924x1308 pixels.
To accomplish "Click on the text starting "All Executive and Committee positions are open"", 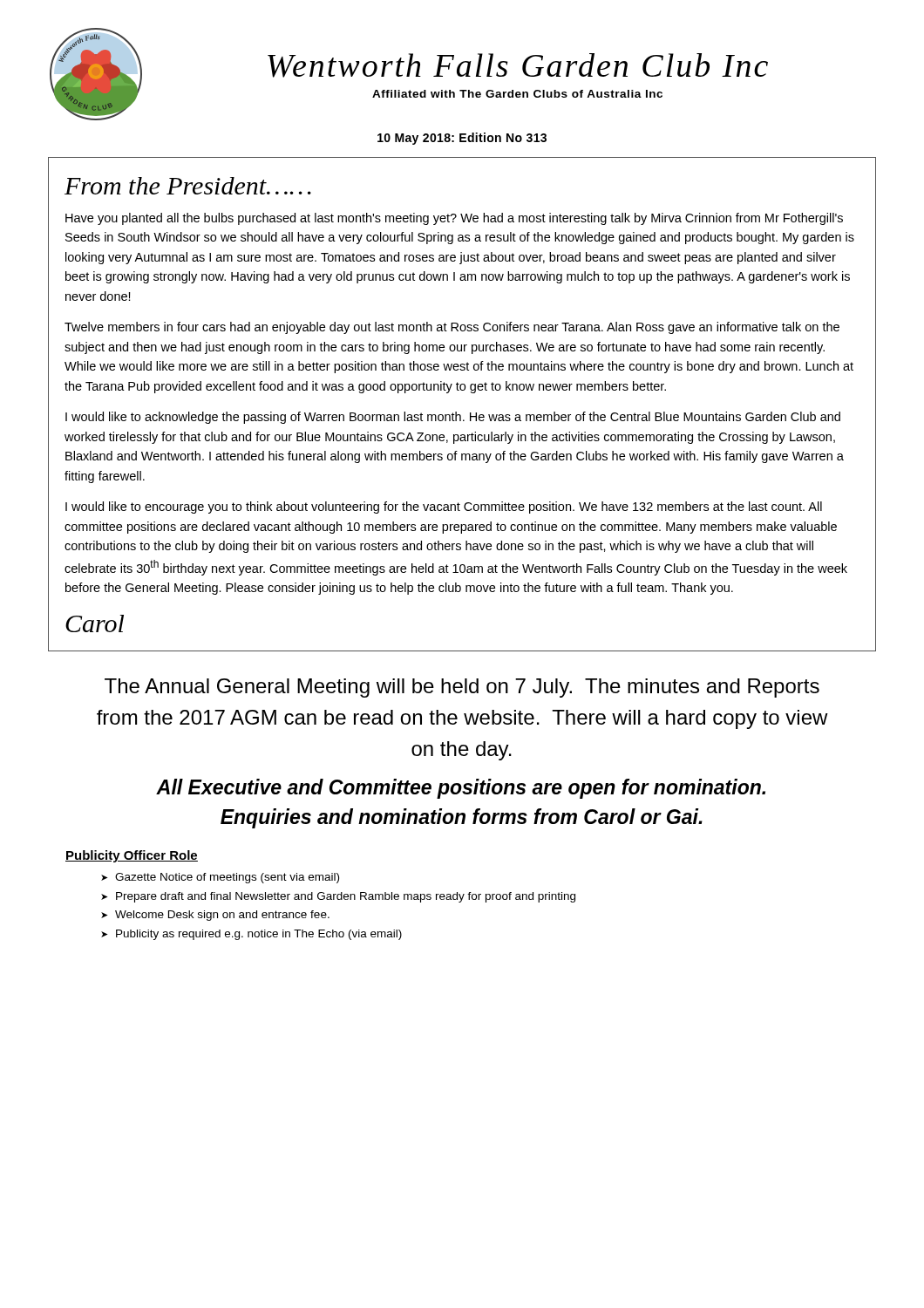I will pyautogui.click(x=462, y=802).
